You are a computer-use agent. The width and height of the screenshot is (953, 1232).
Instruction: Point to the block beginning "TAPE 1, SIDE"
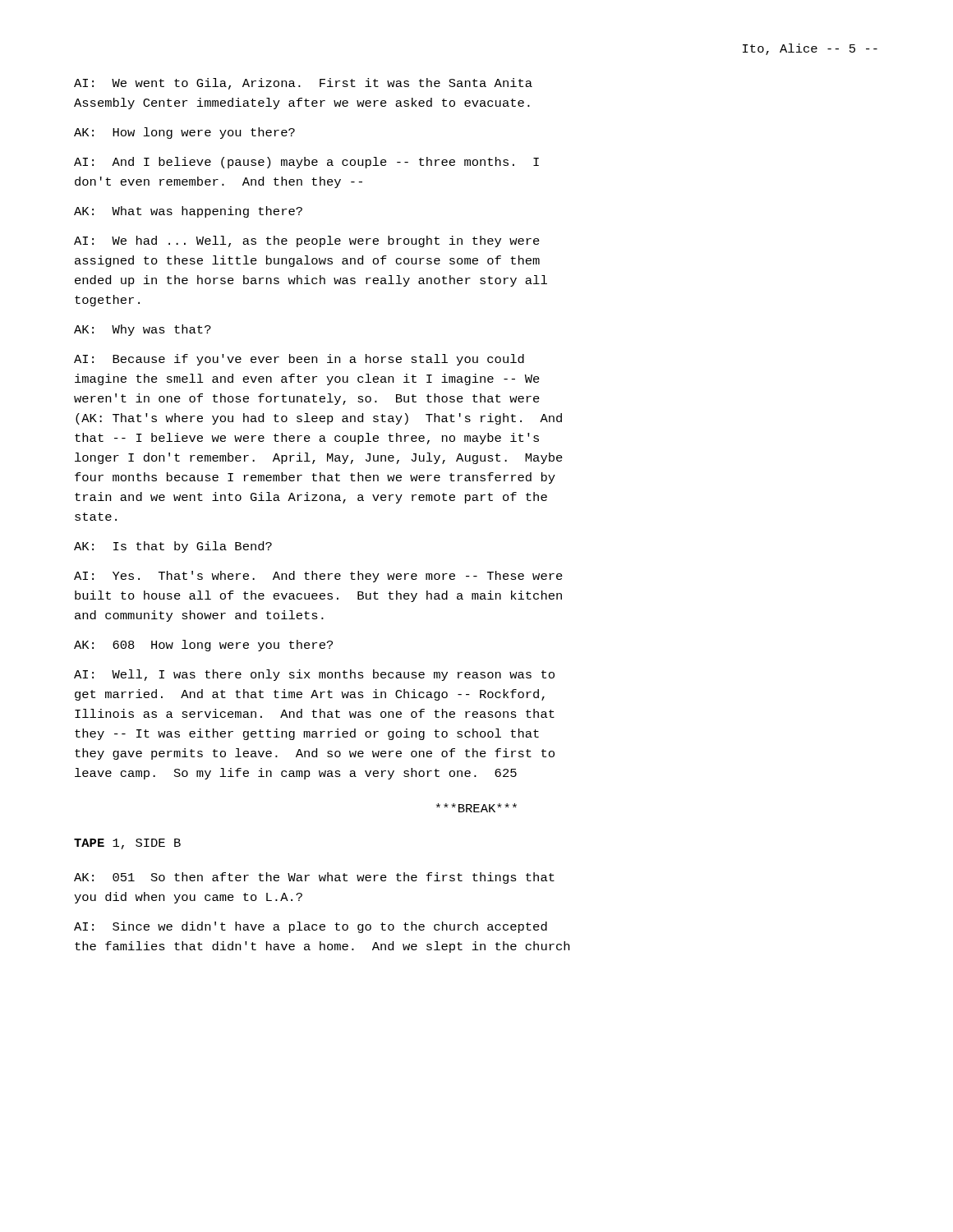127,843
